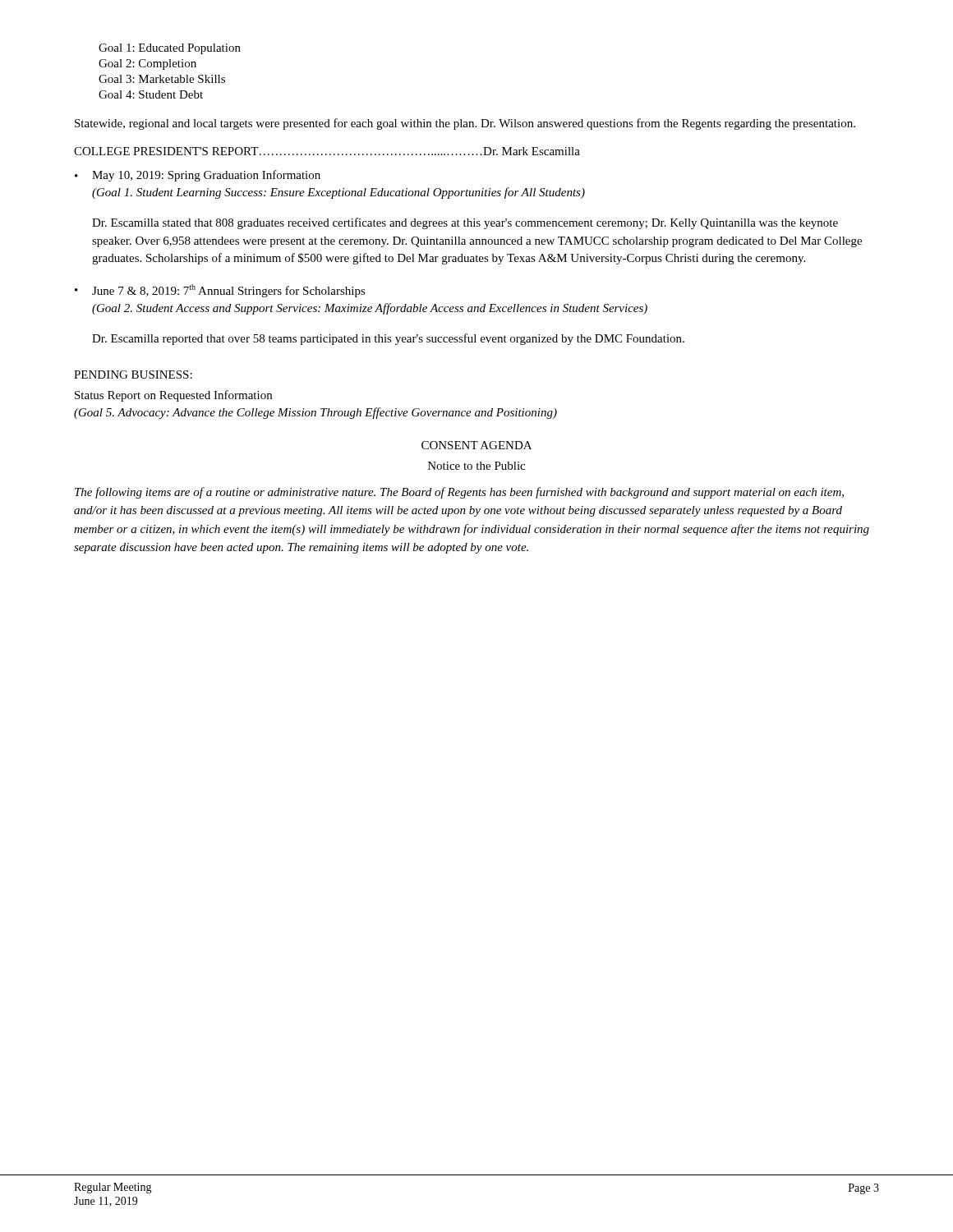Point to the block starting "• May 10, 2019:"
953x1232 pixels.
(x=476, y=189)
